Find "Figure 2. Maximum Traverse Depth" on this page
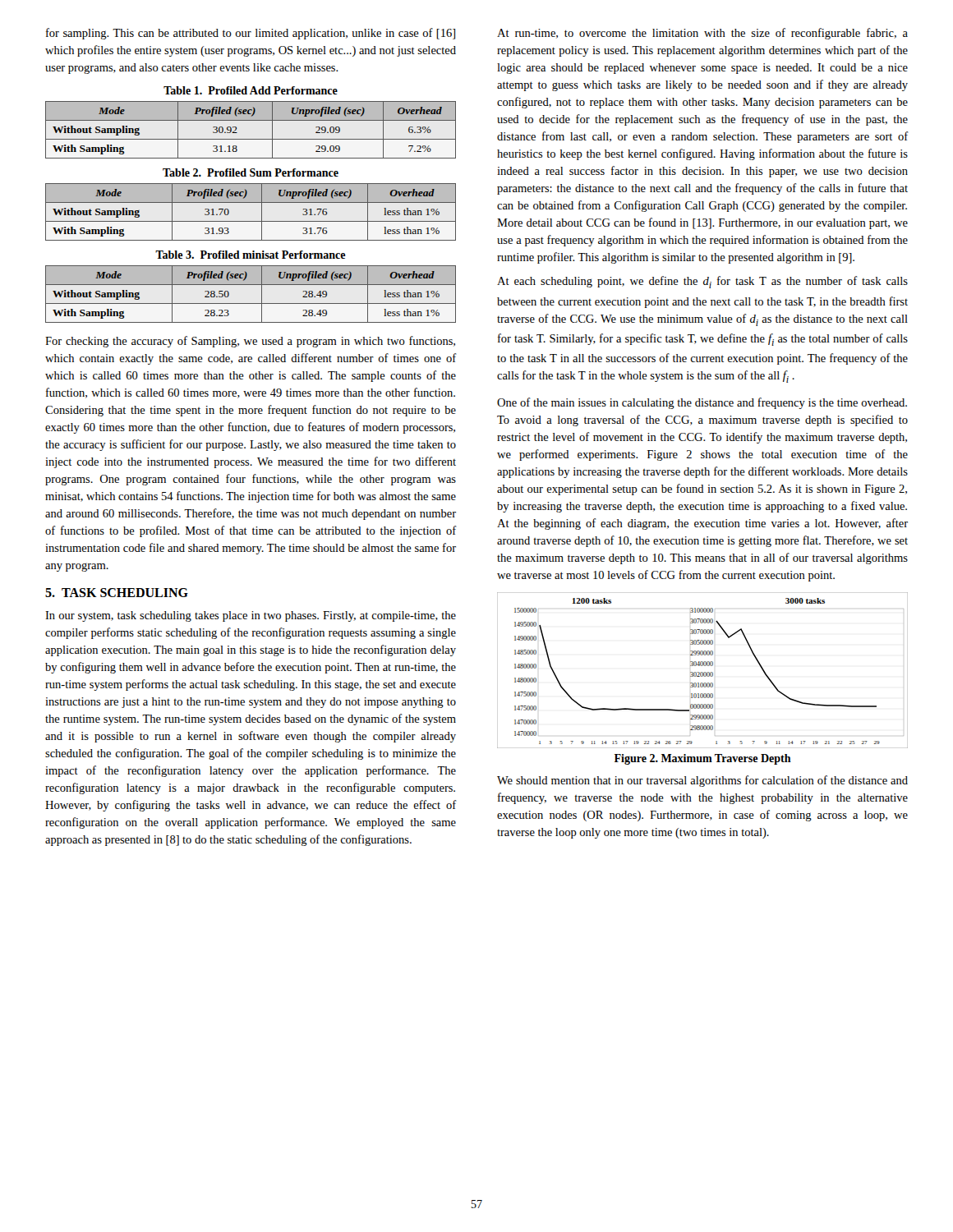953x1232 pixels. coord(702,759)
